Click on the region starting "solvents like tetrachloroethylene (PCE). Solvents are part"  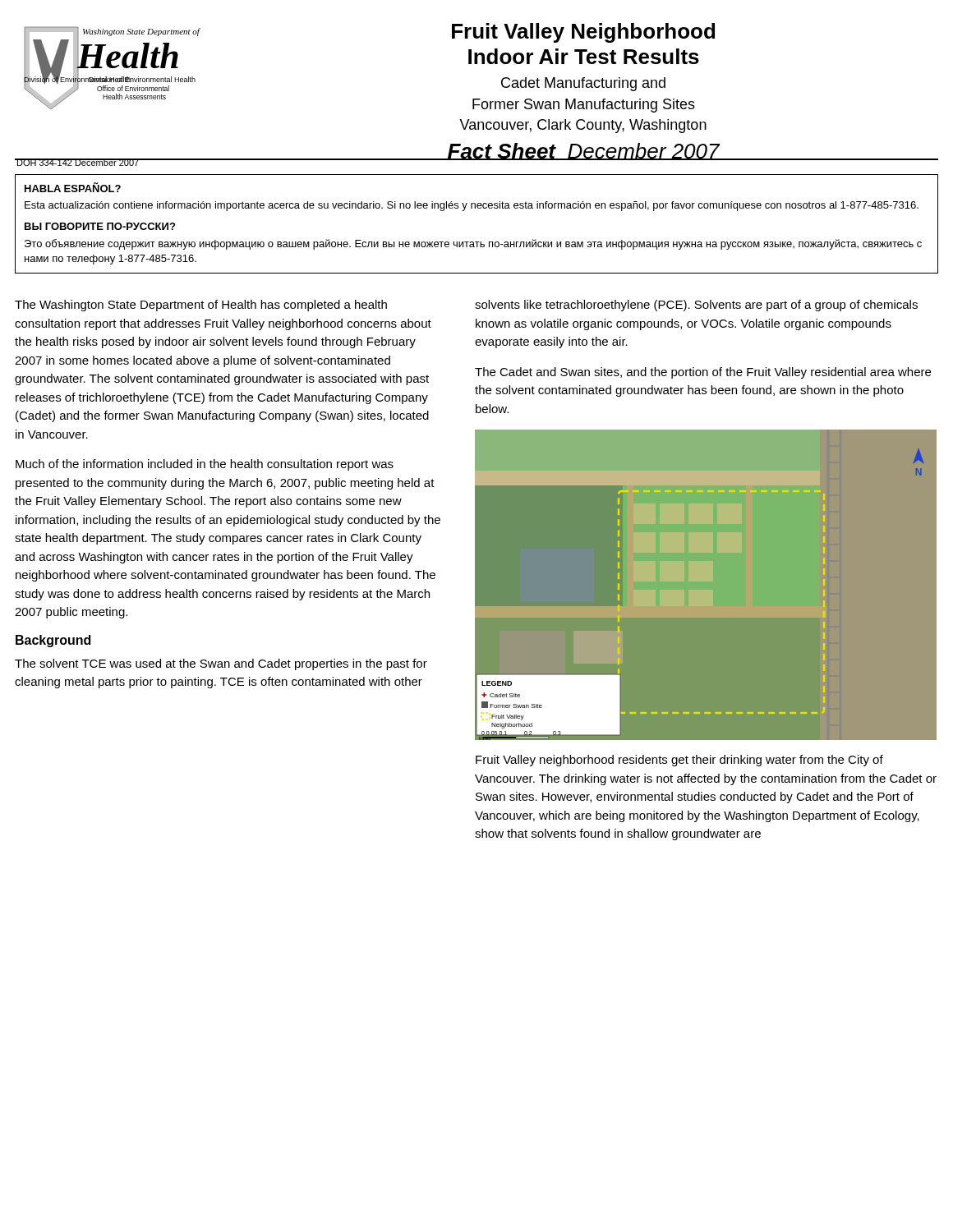696,323
